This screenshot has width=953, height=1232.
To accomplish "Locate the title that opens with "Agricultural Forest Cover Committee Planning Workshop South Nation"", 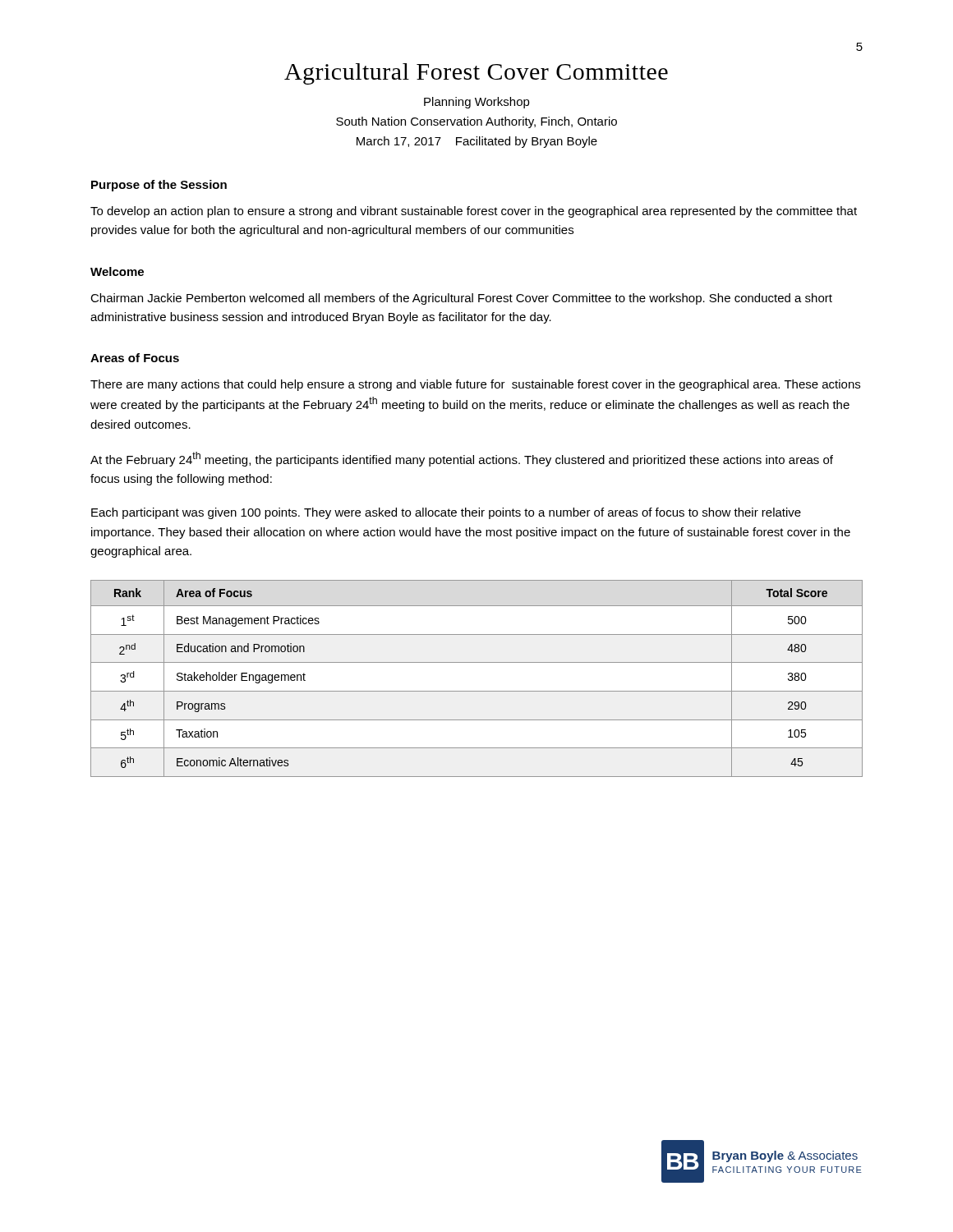I will 476,104.
